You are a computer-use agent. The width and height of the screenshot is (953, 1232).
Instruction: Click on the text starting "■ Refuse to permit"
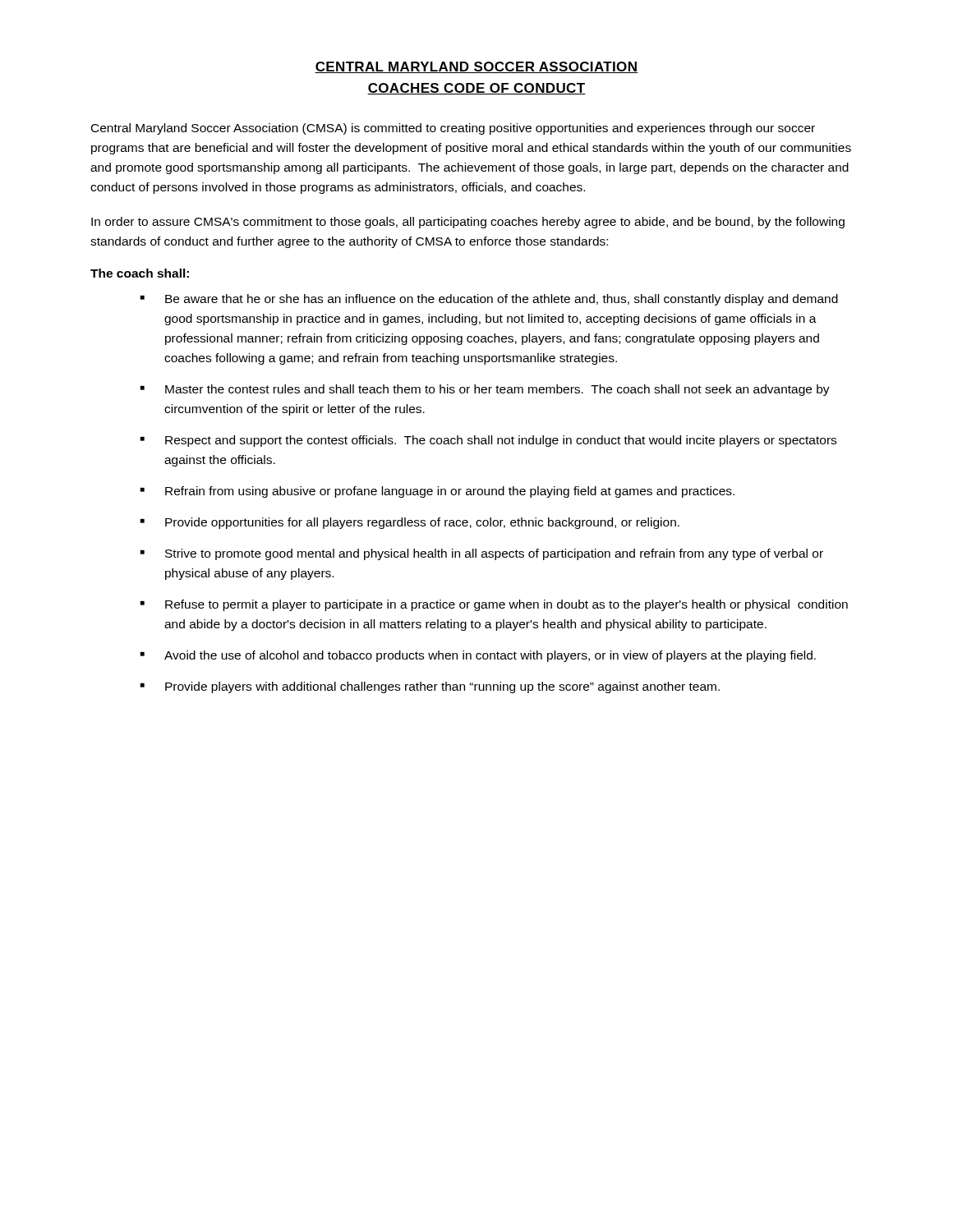coord(501,615)
